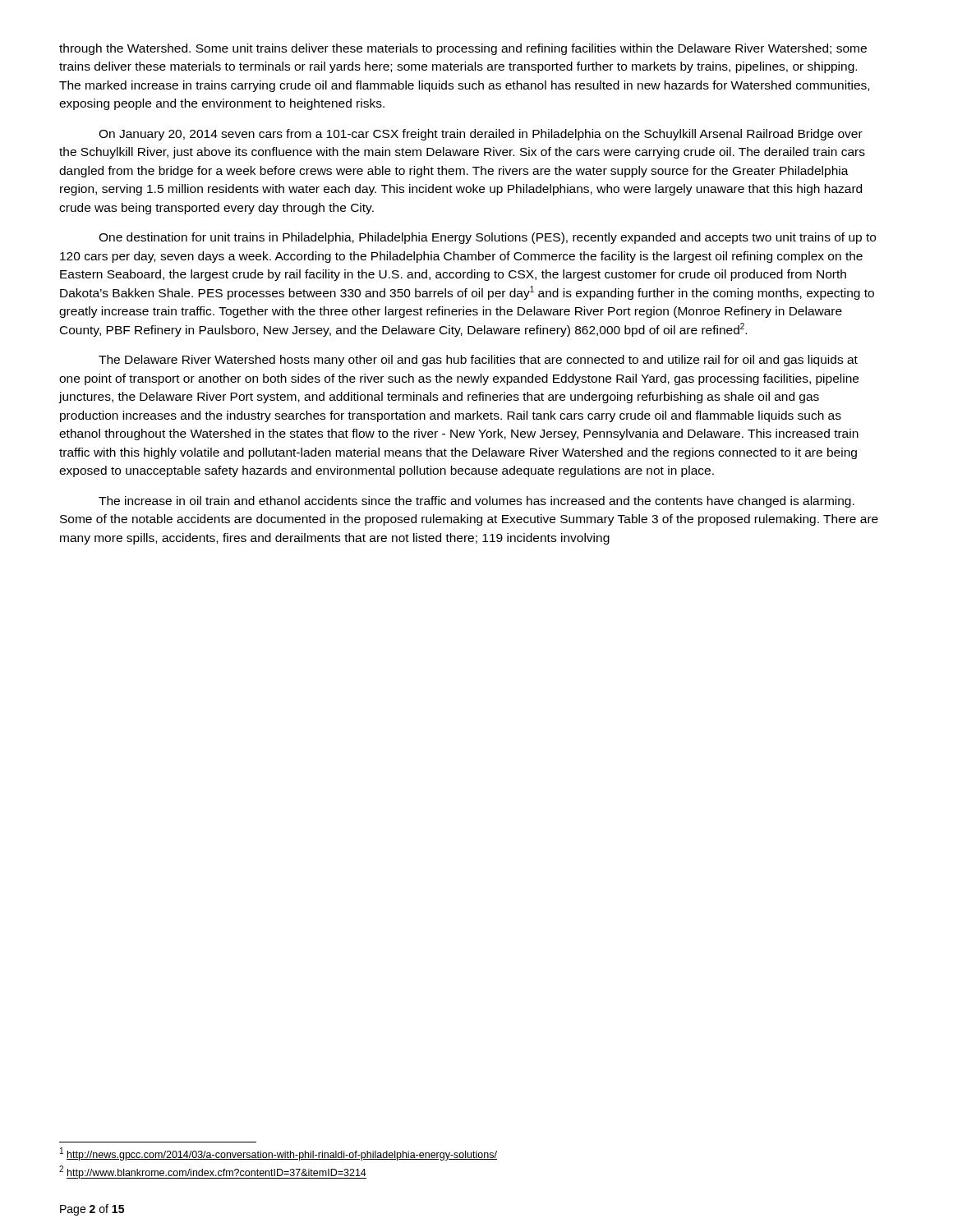
Task: Locate the block of text that opens with "On January 20, 2014 seven cars from a"
Action: 462,170
